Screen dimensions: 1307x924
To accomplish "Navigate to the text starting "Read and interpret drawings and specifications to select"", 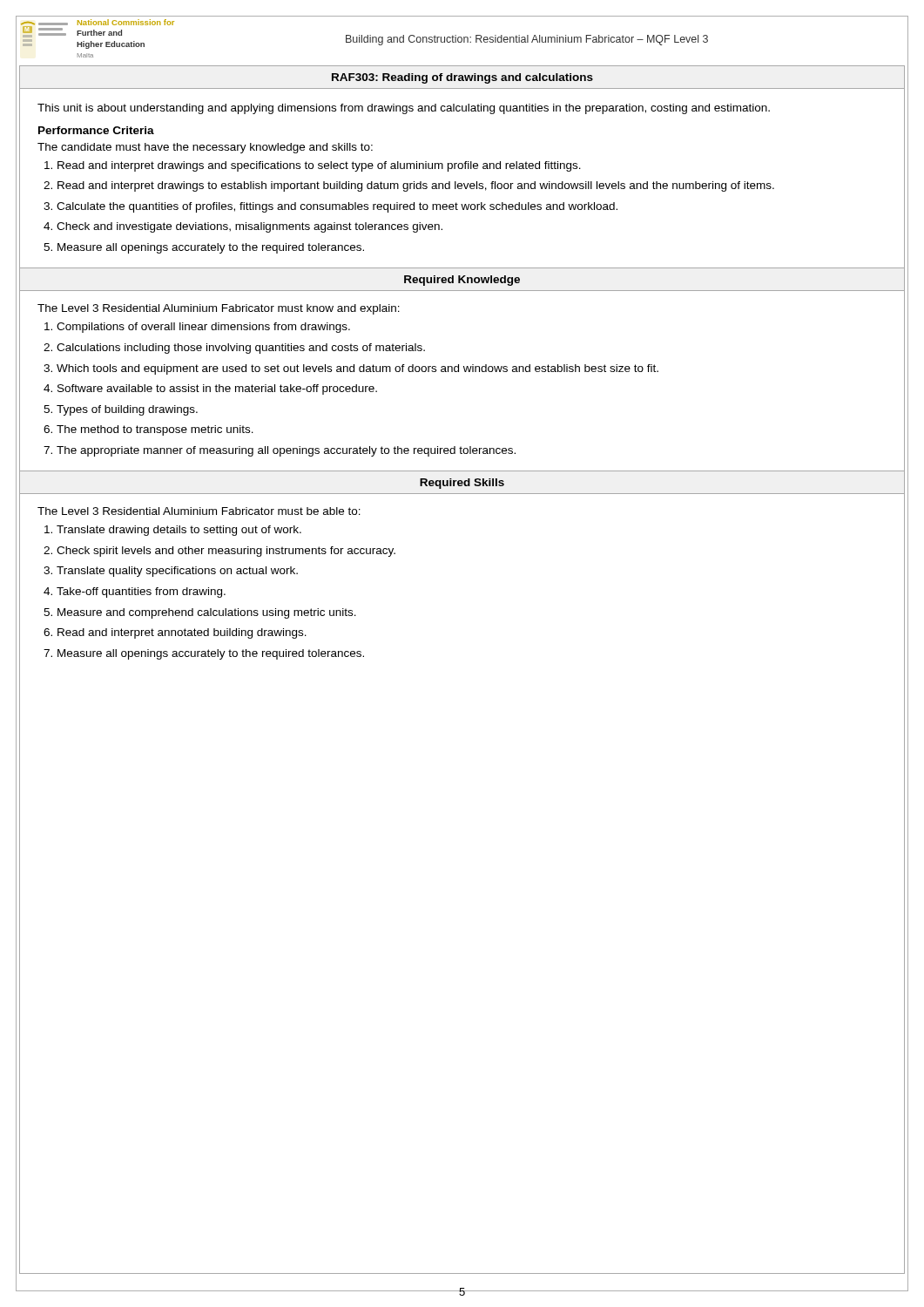I will pyautogui.click(x=319, y=165).
